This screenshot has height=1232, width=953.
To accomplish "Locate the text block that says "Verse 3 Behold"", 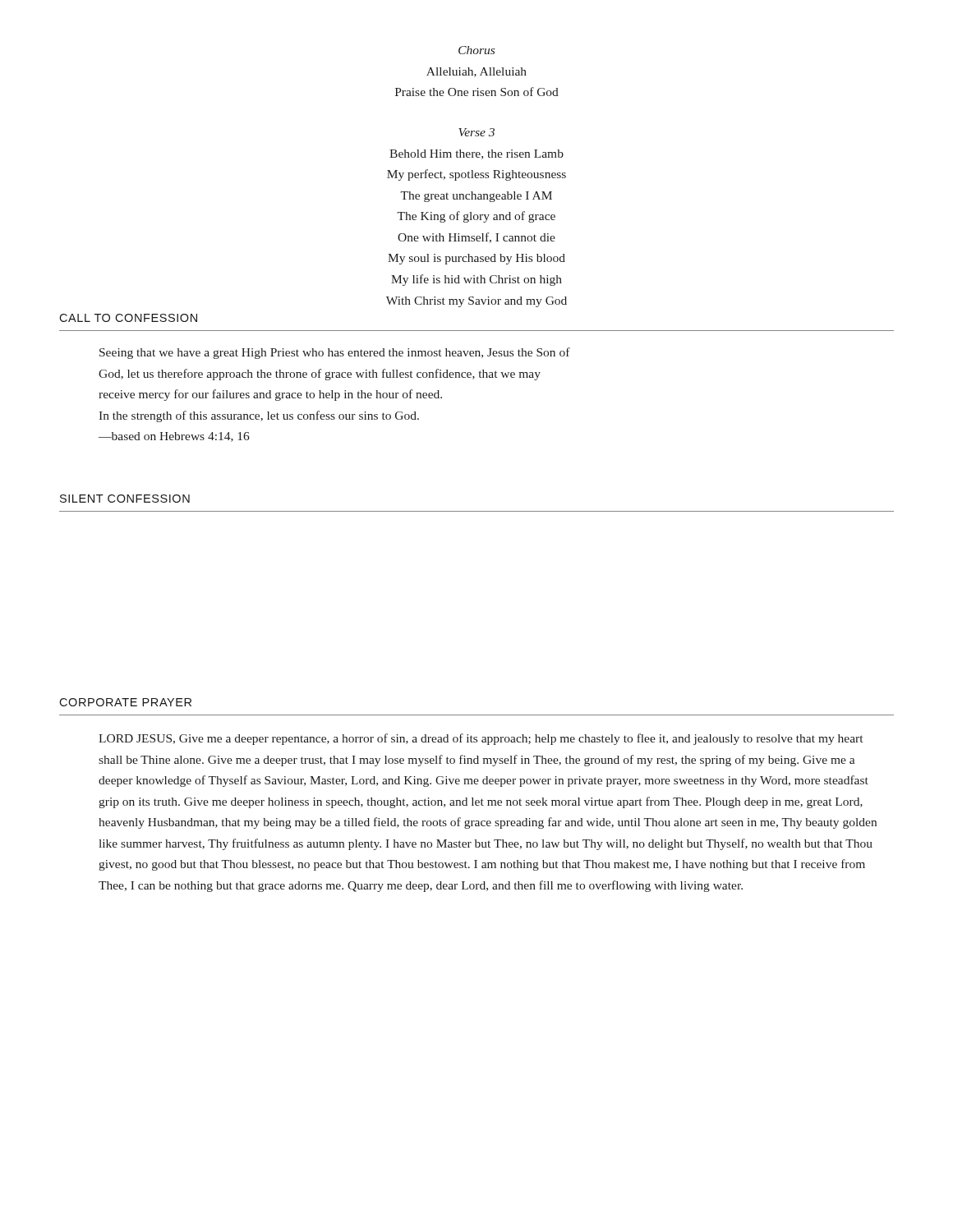I will (476, 216).
